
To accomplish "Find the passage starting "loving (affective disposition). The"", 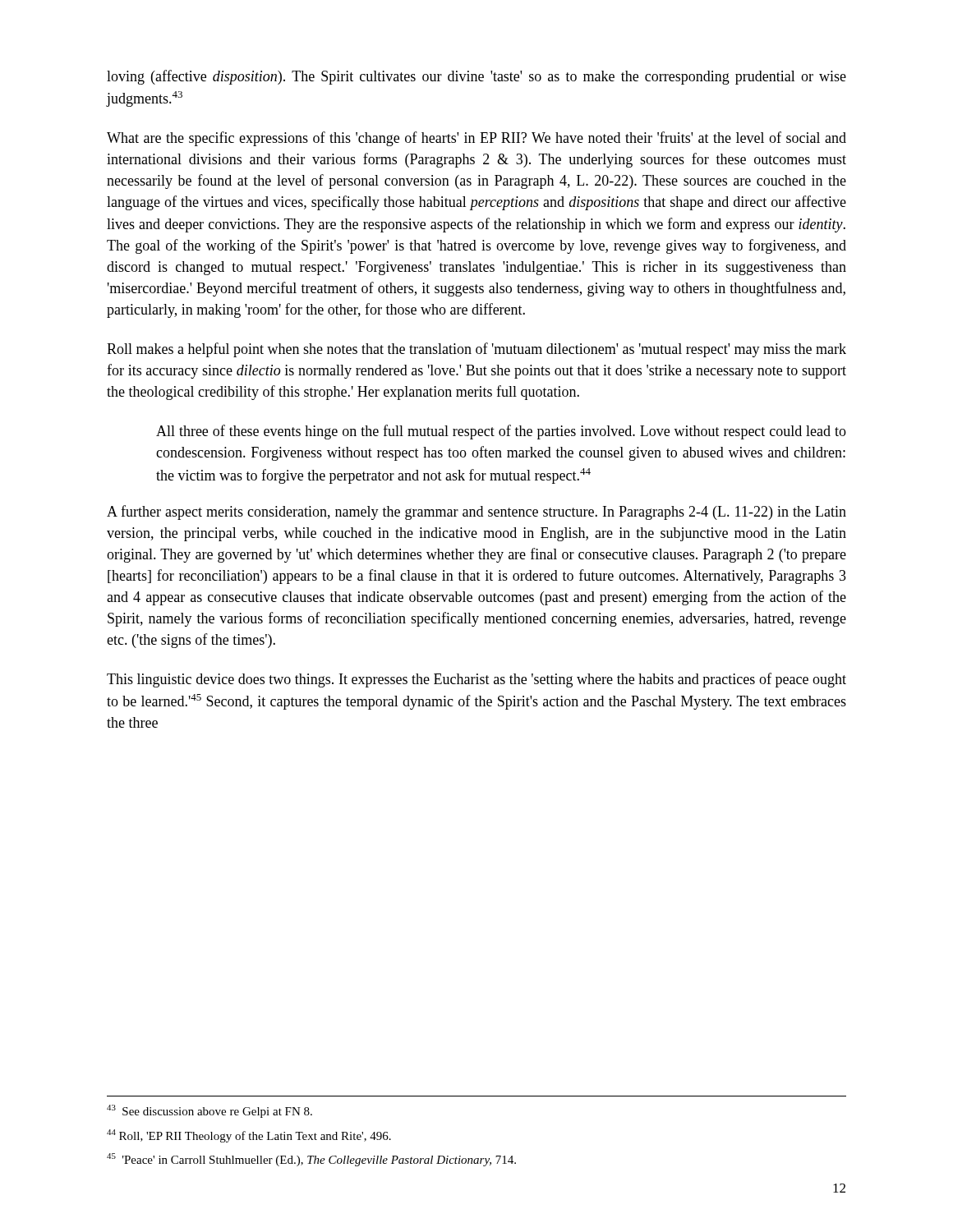I will click(476, 87).
